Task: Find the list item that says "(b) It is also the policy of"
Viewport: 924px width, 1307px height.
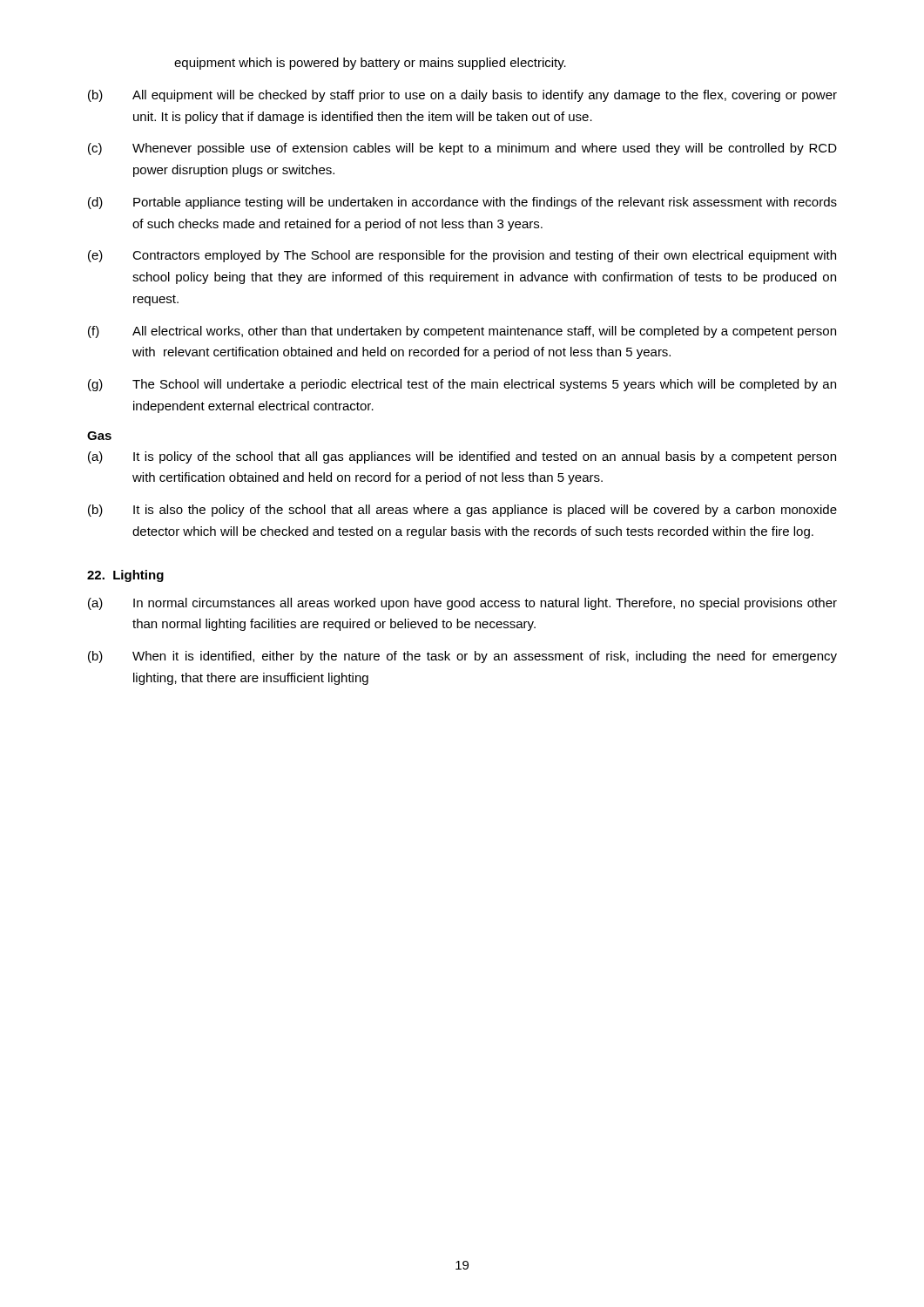Action: pyautogui.click(x=462, y=521)
